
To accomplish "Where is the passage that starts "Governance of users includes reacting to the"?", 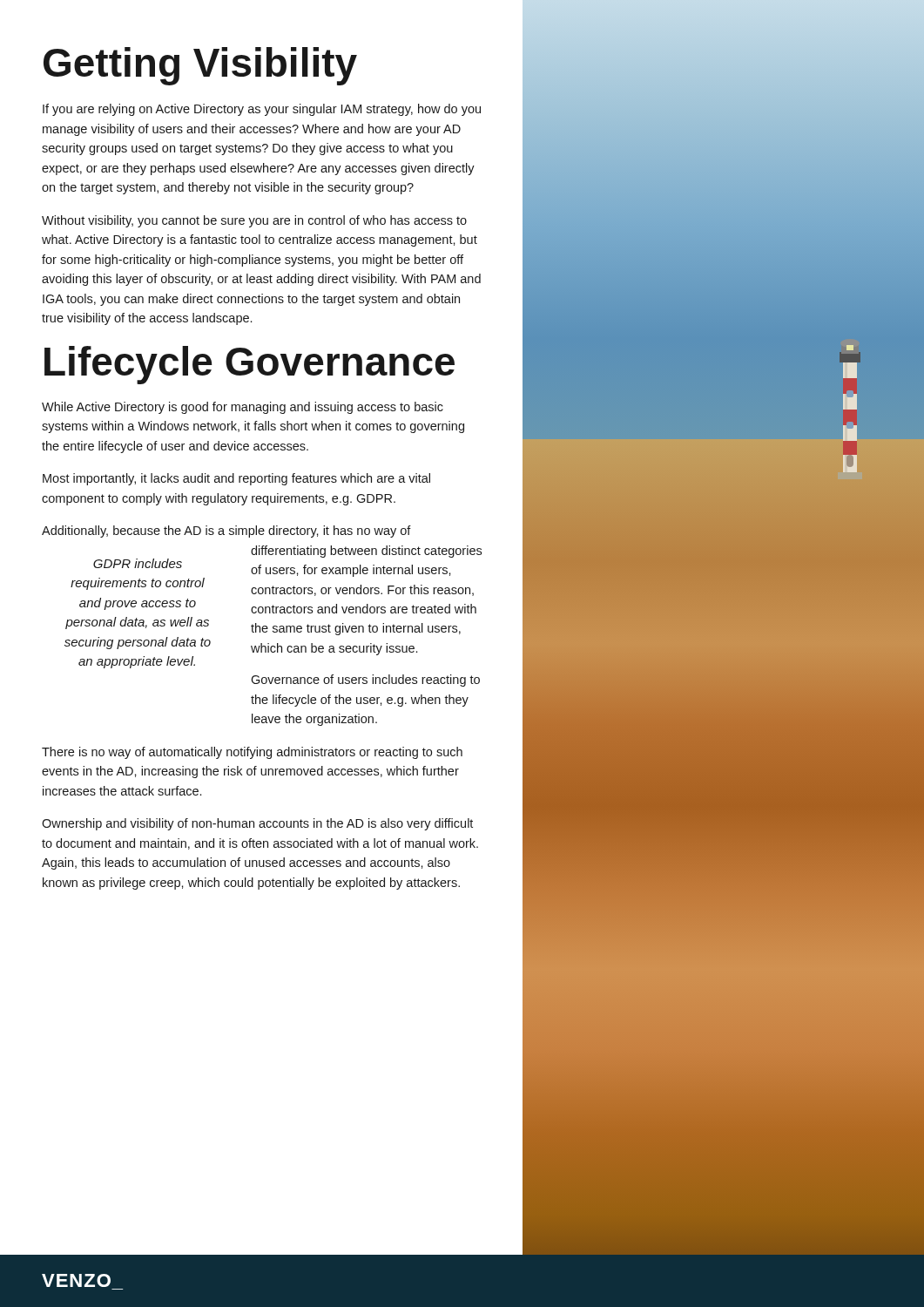I will click(x=367, y=700).
